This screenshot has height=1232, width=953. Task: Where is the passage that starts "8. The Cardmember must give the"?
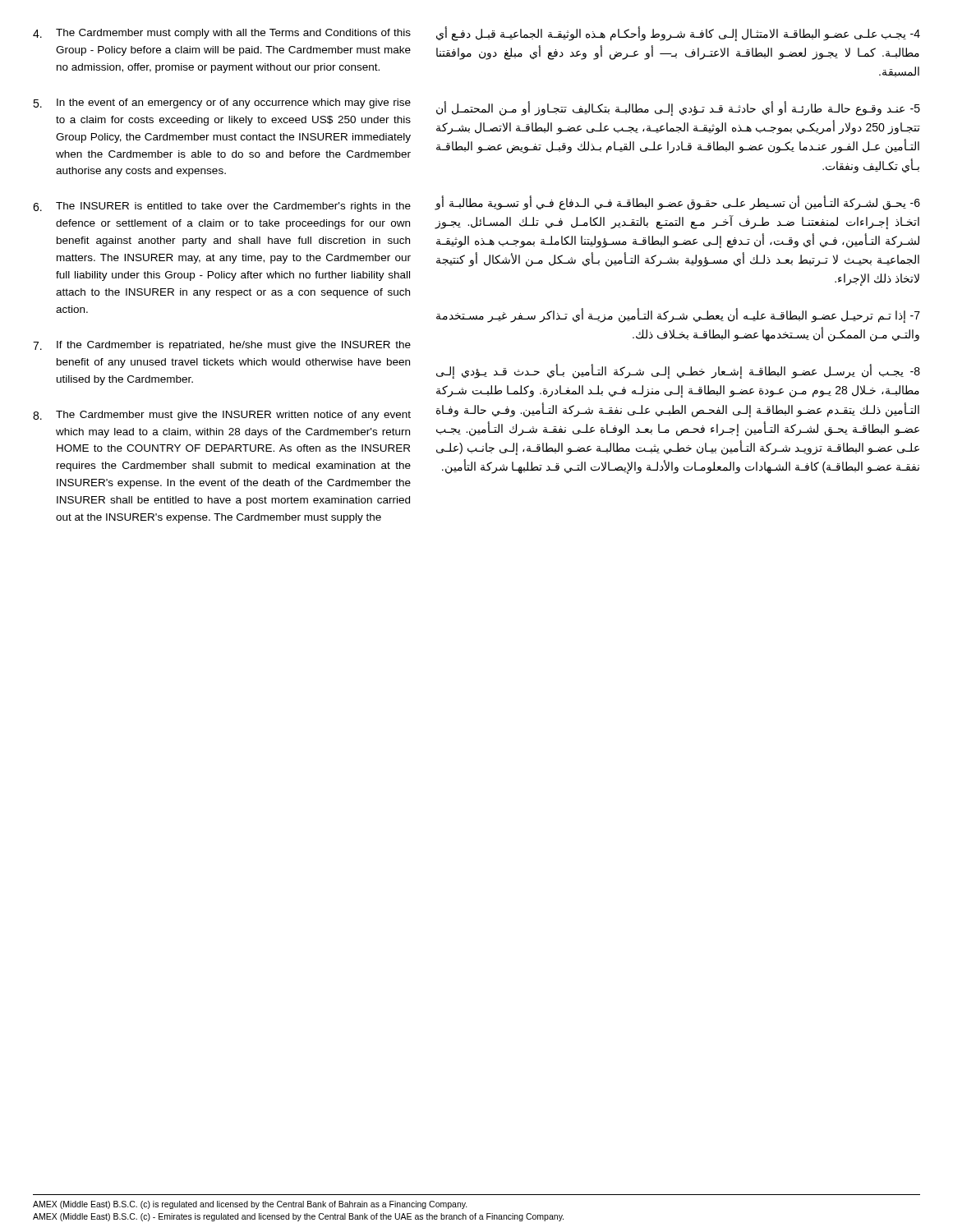222,466
